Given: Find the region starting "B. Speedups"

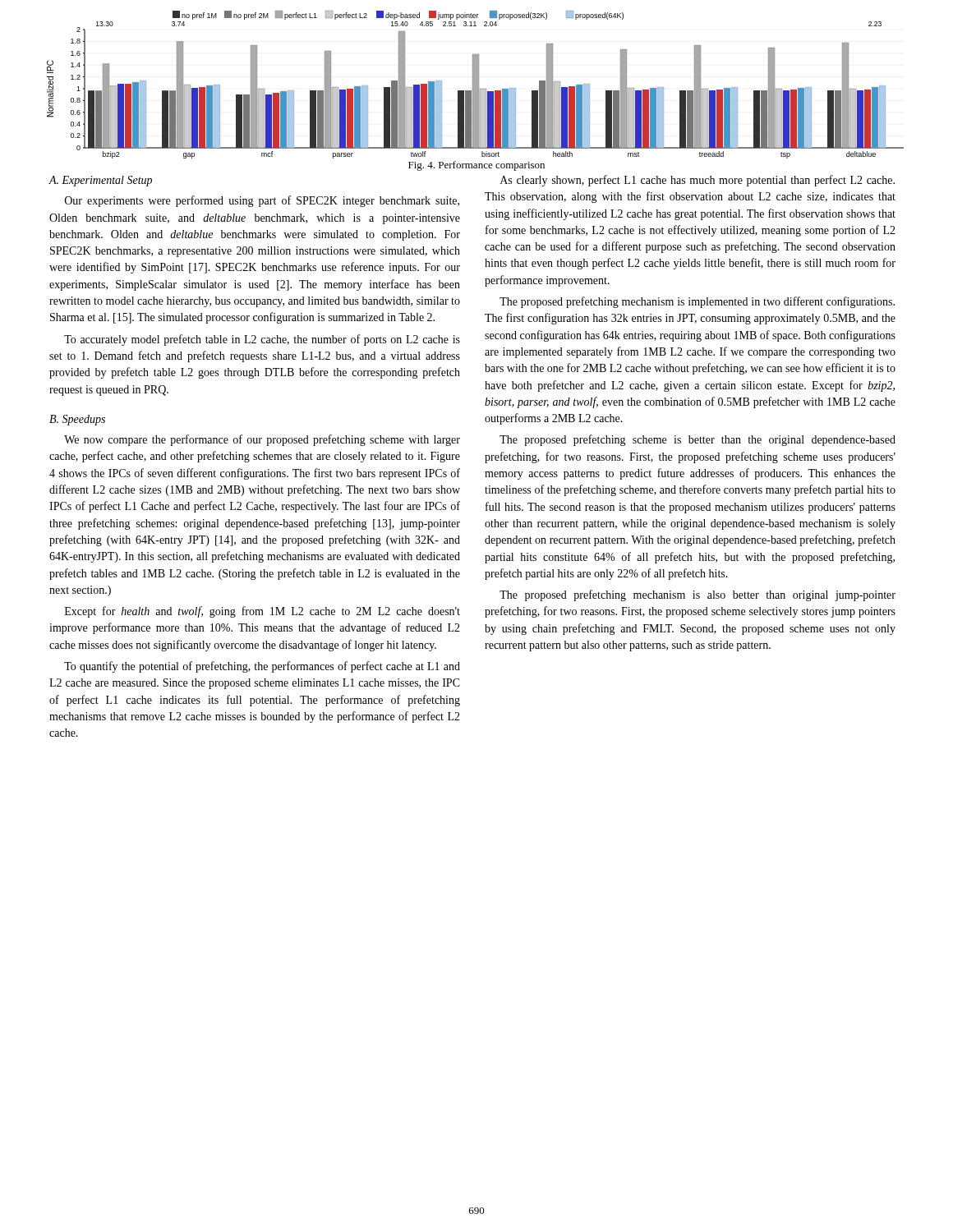Looking at the screenshot, I should 77,419.
